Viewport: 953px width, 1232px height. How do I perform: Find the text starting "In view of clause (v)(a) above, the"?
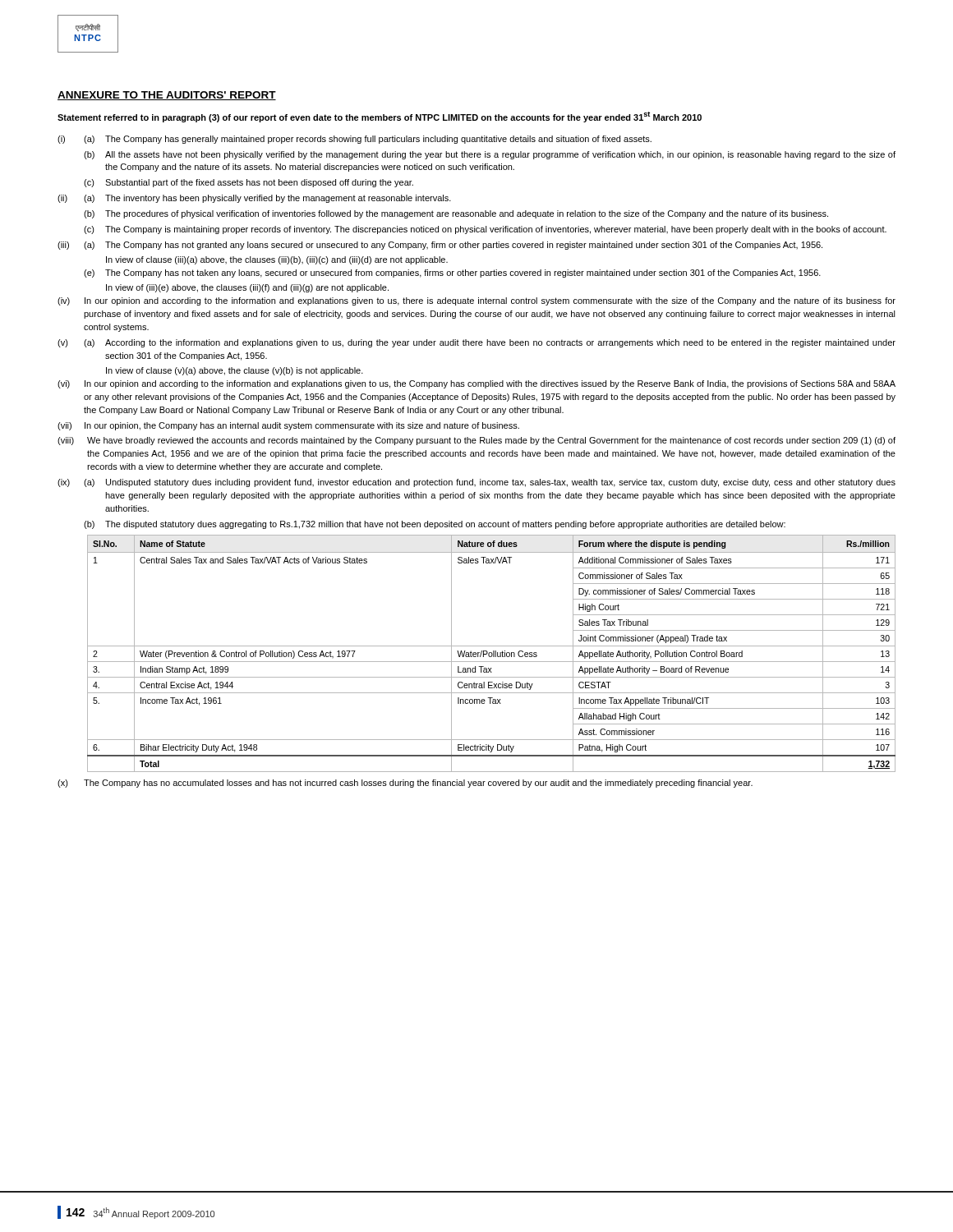pyautogui.click(x=234, y=370)
